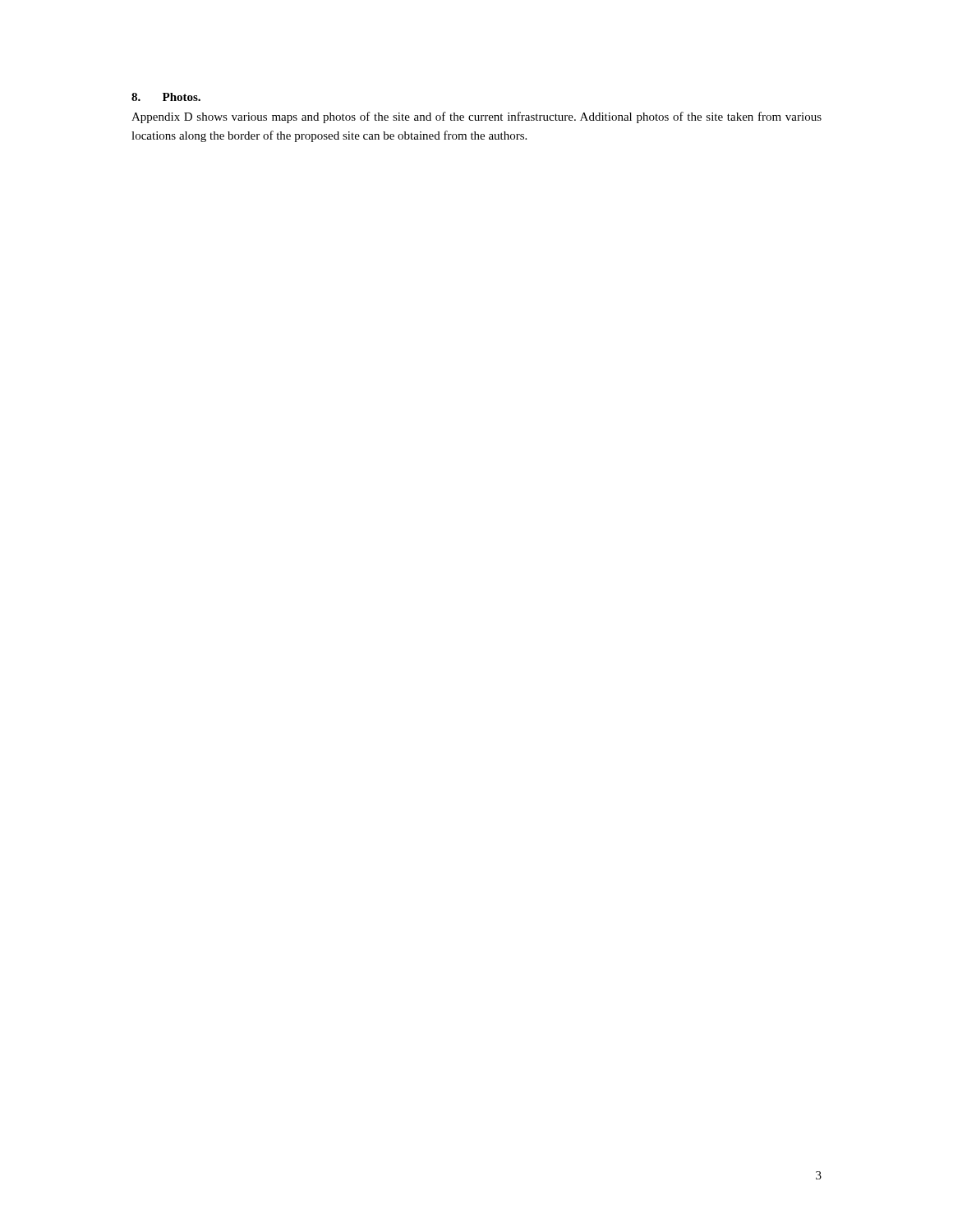This screenshot has width=953, height=1232.
Task: Point to the block beginning "Appendix D shows various maps and photos"
Action: coord(476,126)
